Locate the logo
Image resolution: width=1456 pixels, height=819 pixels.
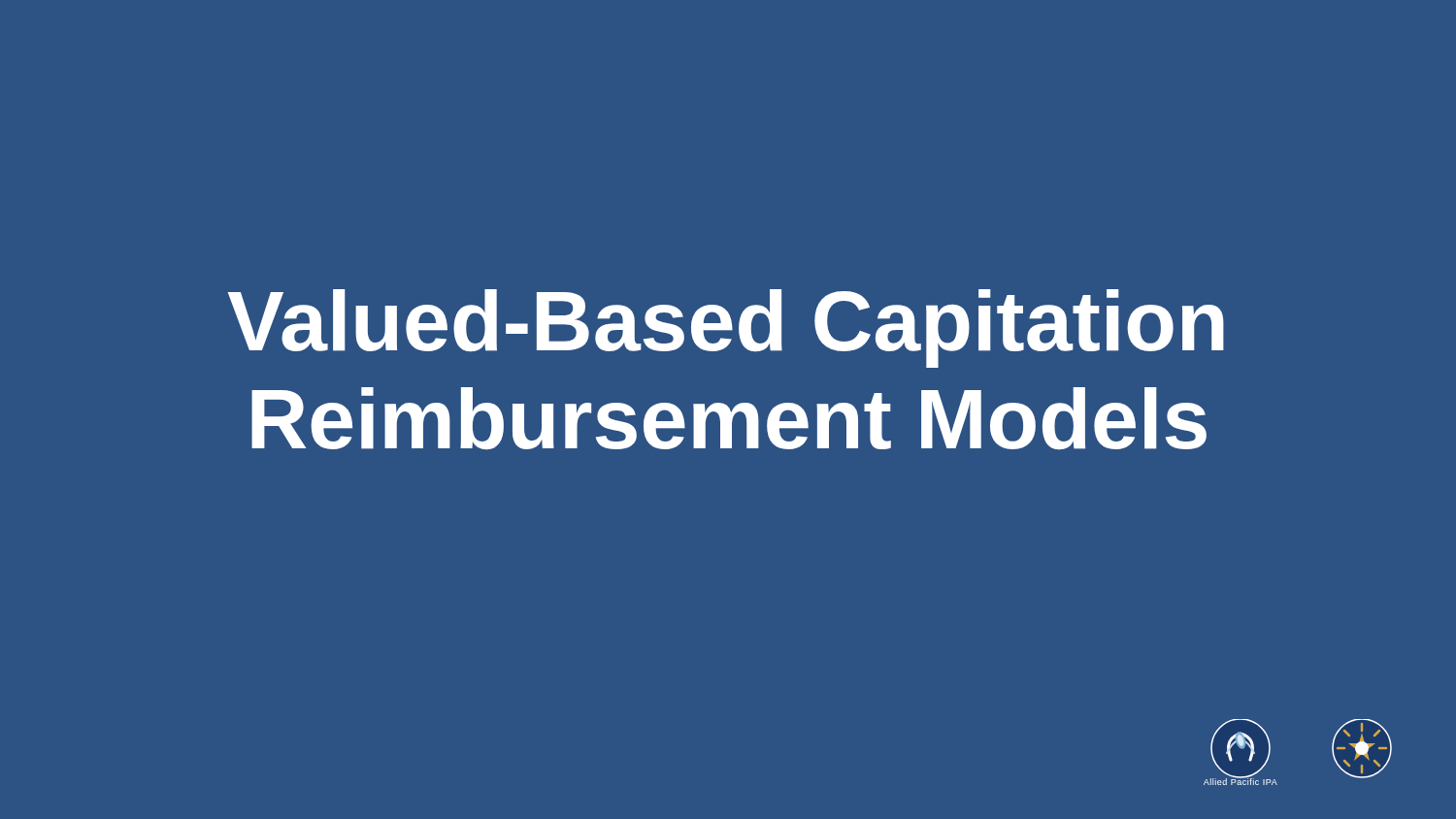coord(1310,755)
